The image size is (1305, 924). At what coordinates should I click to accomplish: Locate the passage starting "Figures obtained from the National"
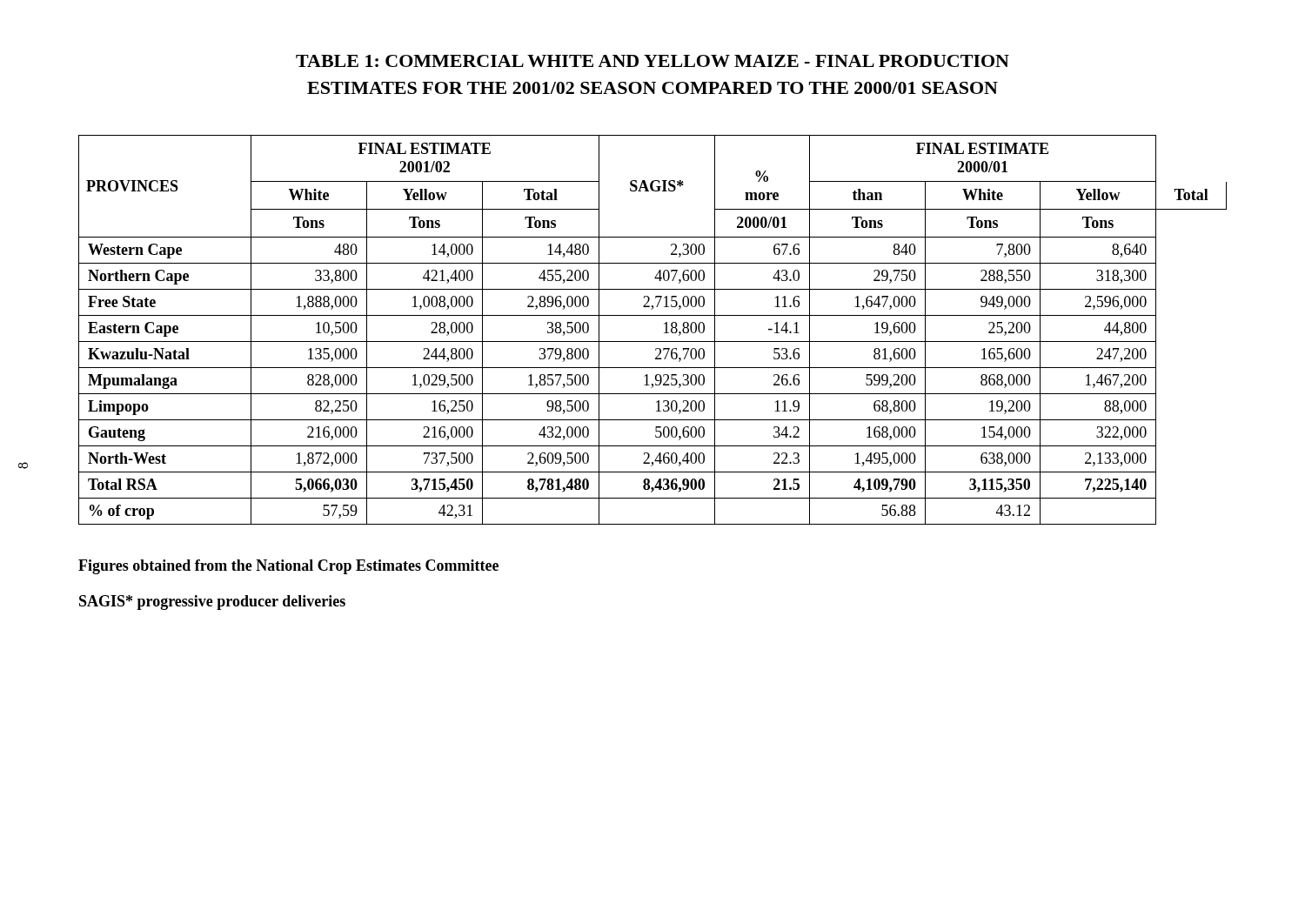click(289, 566)
